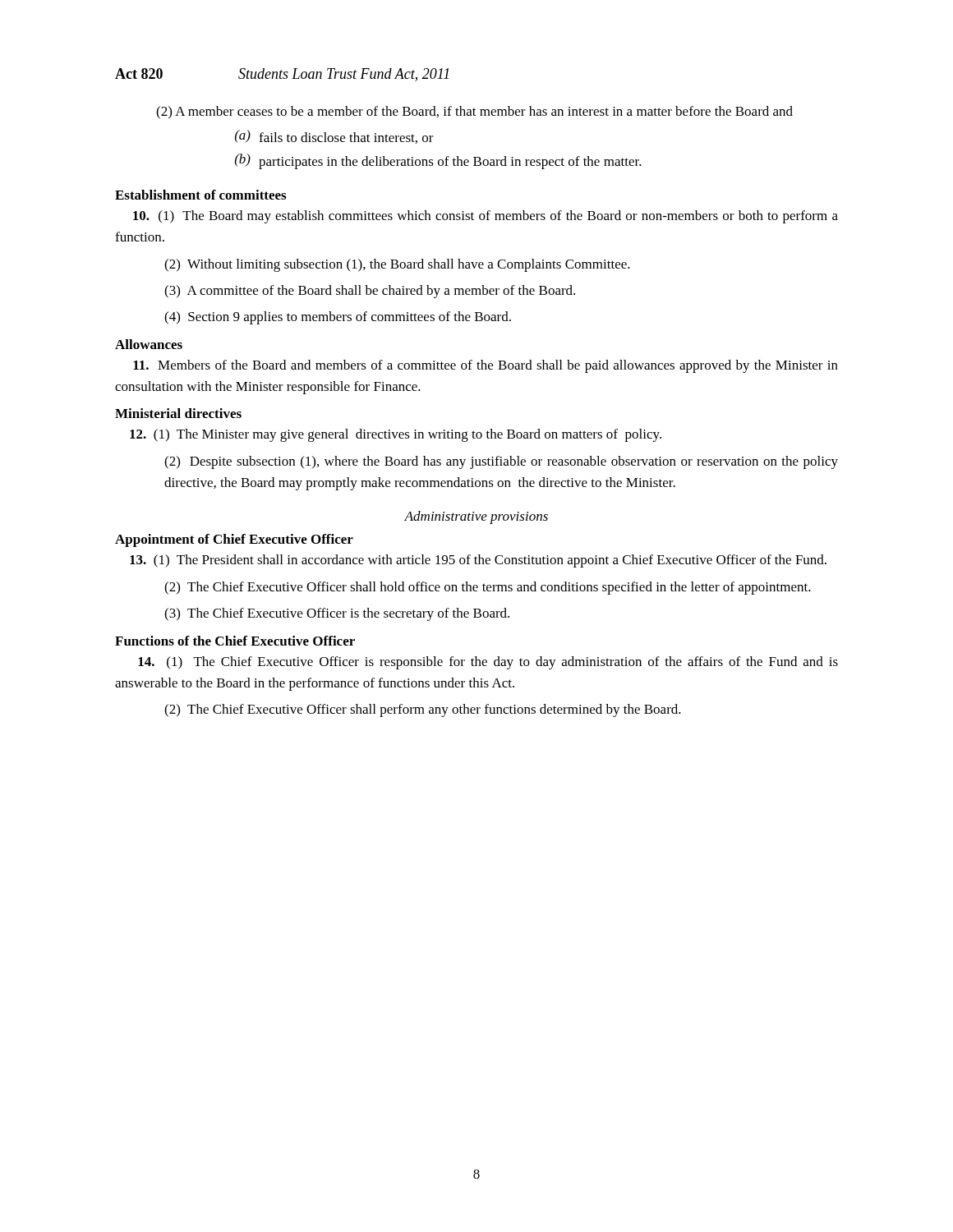Image resolution: width=953 pixels, height=1232 pixels.
Task: Navigate to the passage starting "Establishment of committees"
Action: click(201, 195)
